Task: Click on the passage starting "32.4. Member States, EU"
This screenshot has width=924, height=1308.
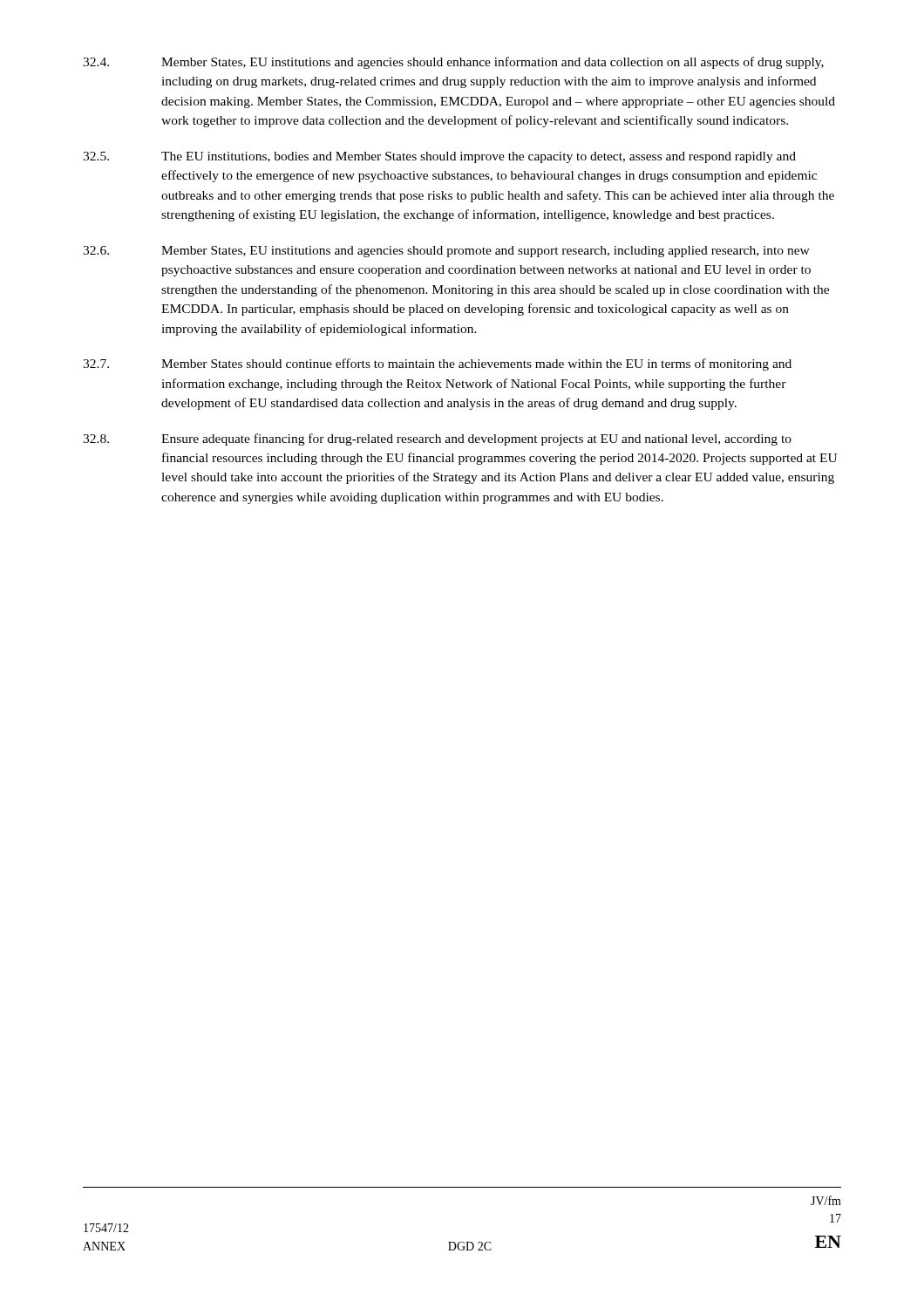Action: 462,91
